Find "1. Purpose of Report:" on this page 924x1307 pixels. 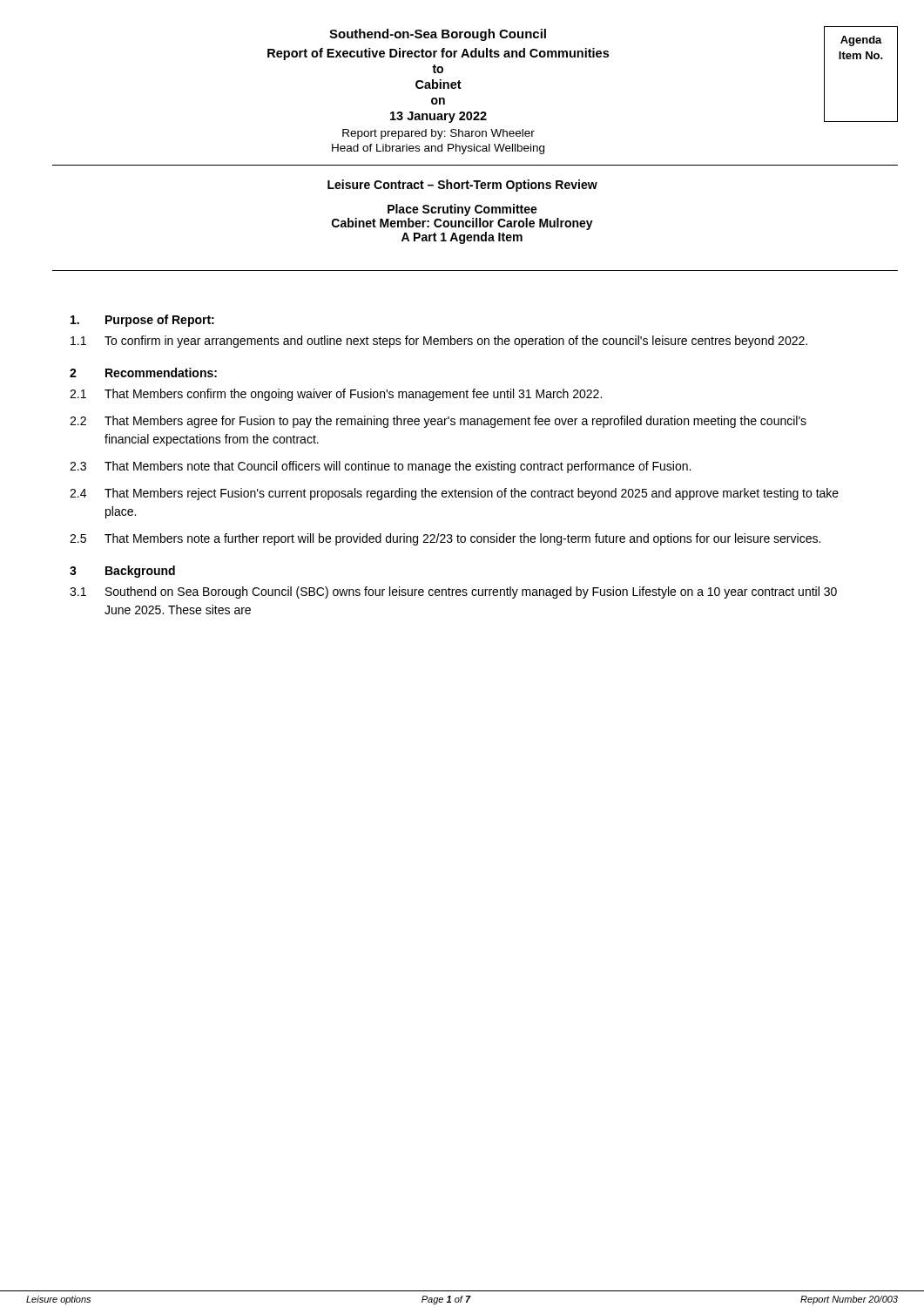coord(142,321)
